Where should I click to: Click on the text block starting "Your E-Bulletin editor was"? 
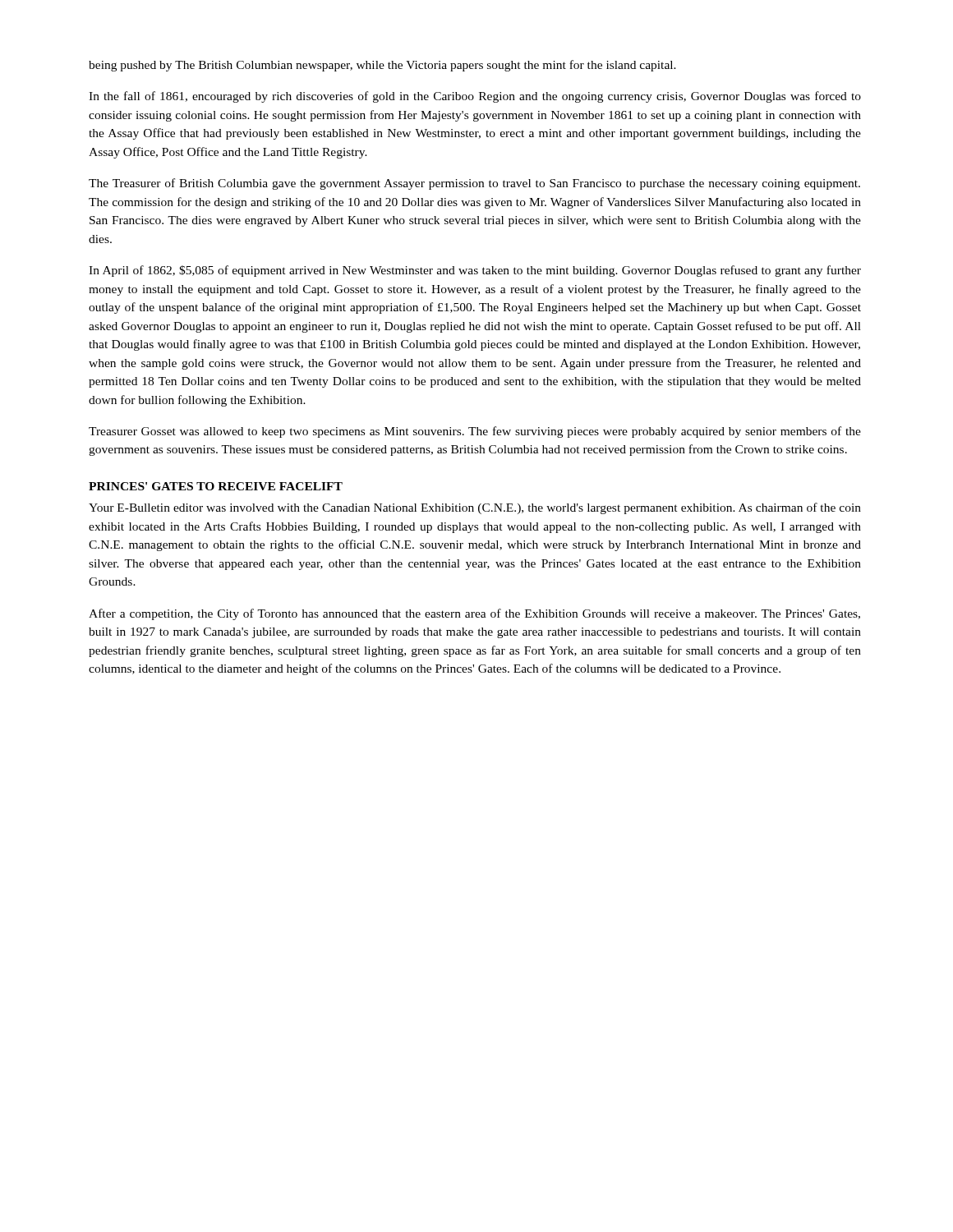(475, 544)
